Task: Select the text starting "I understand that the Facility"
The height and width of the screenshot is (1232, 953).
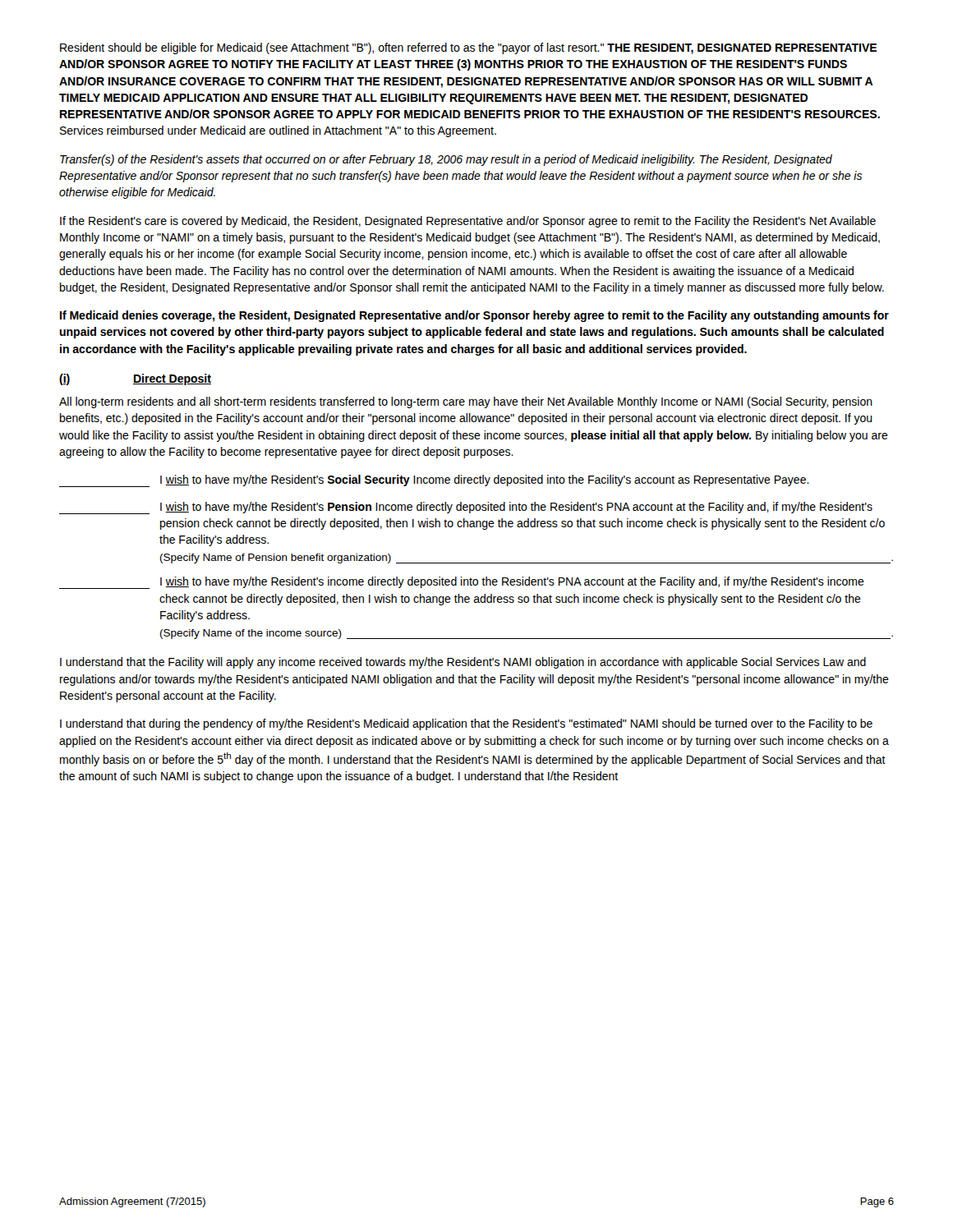Action: coord(474,679)
